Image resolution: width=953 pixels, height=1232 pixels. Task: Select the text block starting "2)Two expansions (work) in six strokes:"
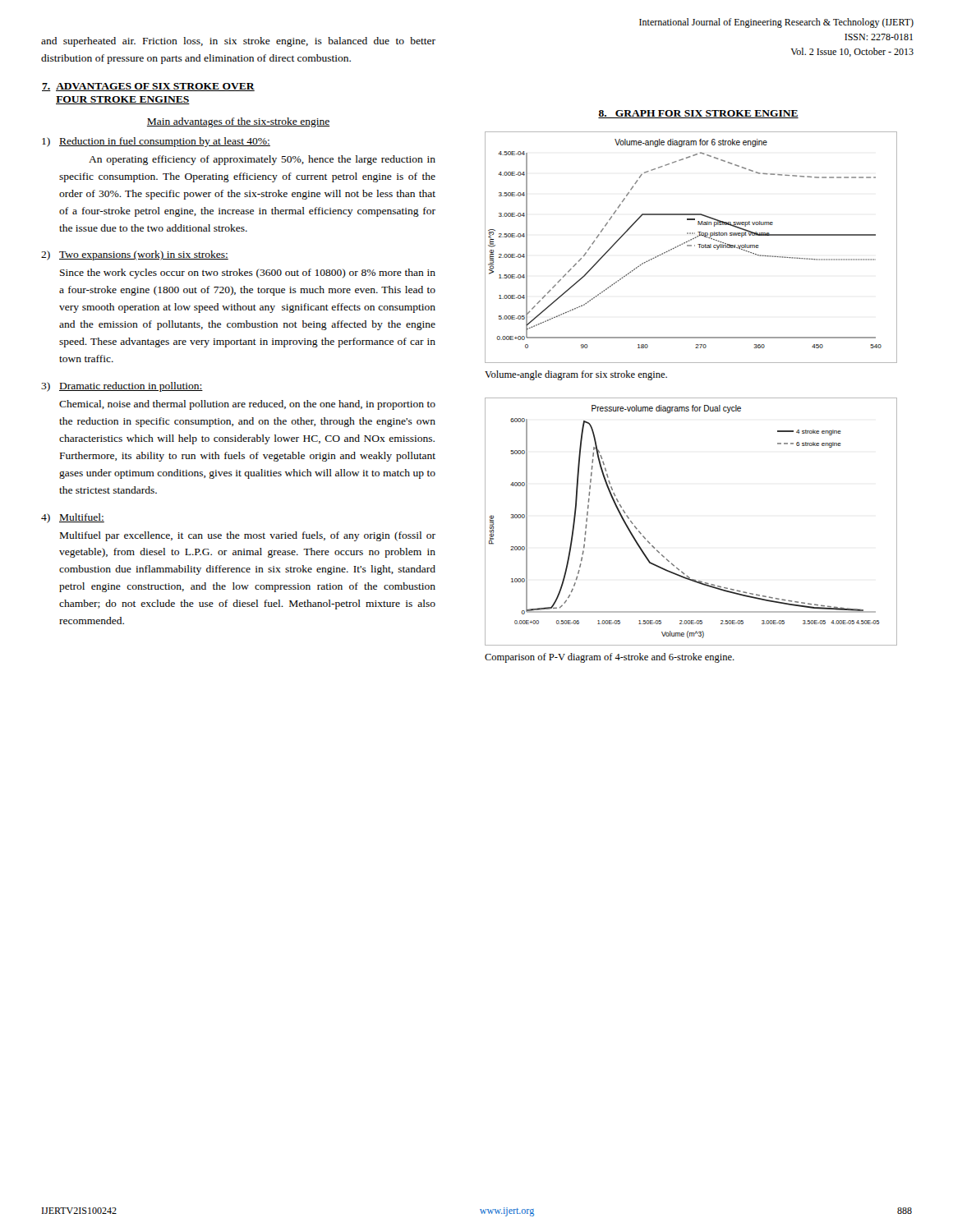click(x=135, y=255)
